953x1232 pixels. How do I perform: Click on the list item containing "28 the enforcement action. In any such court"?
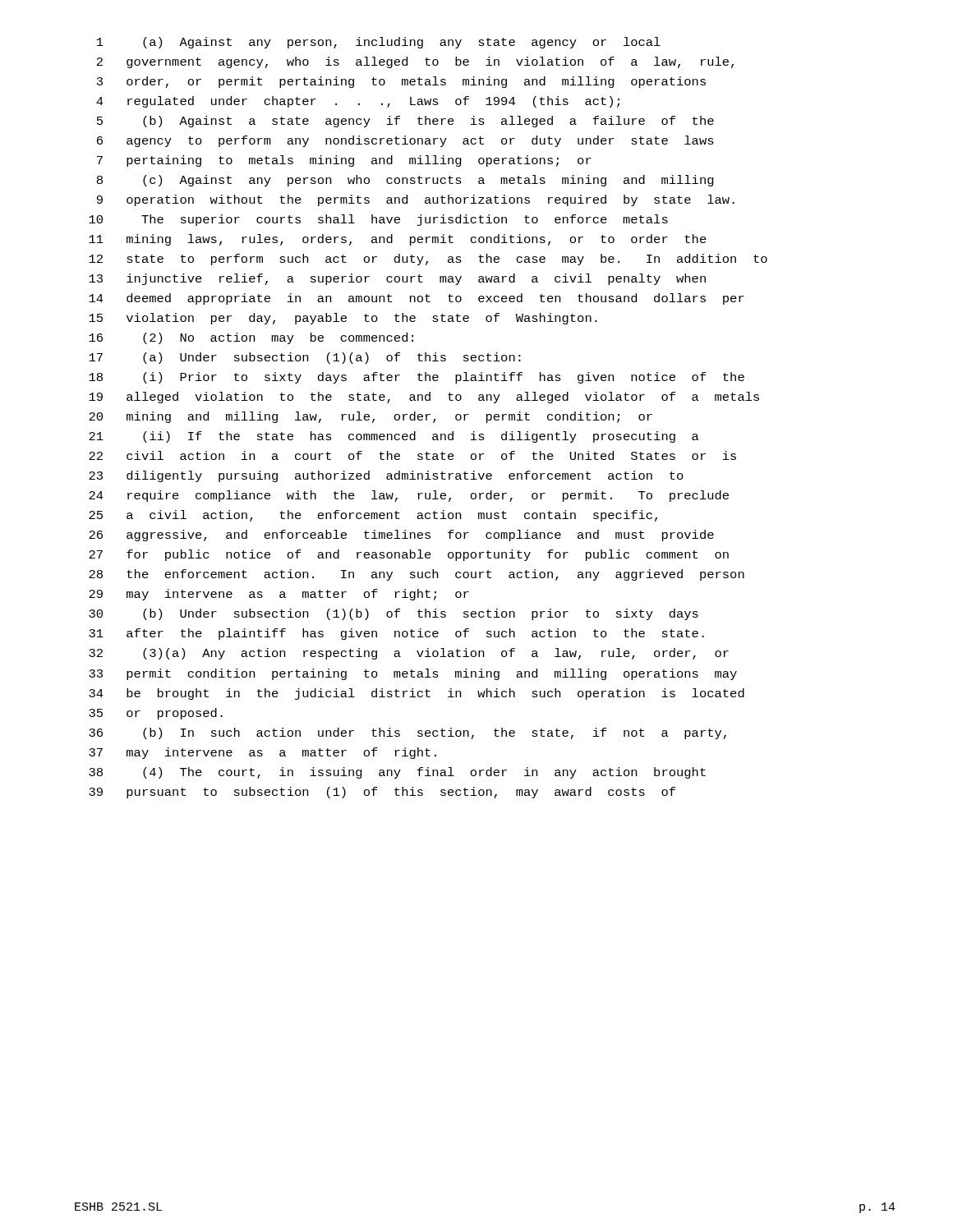click(485, 575)
